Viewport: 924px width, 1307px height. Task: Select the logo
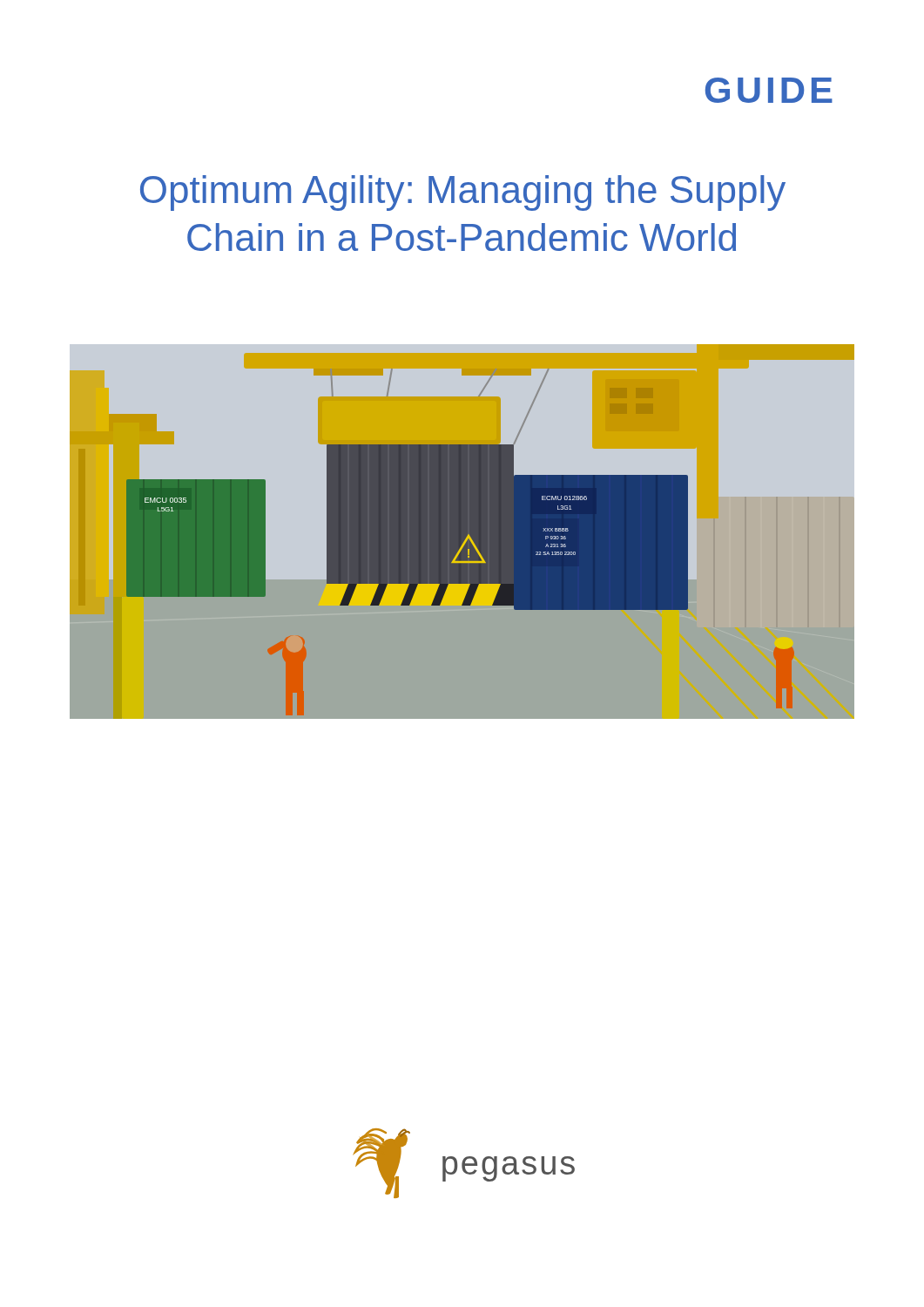[462, 1163]
